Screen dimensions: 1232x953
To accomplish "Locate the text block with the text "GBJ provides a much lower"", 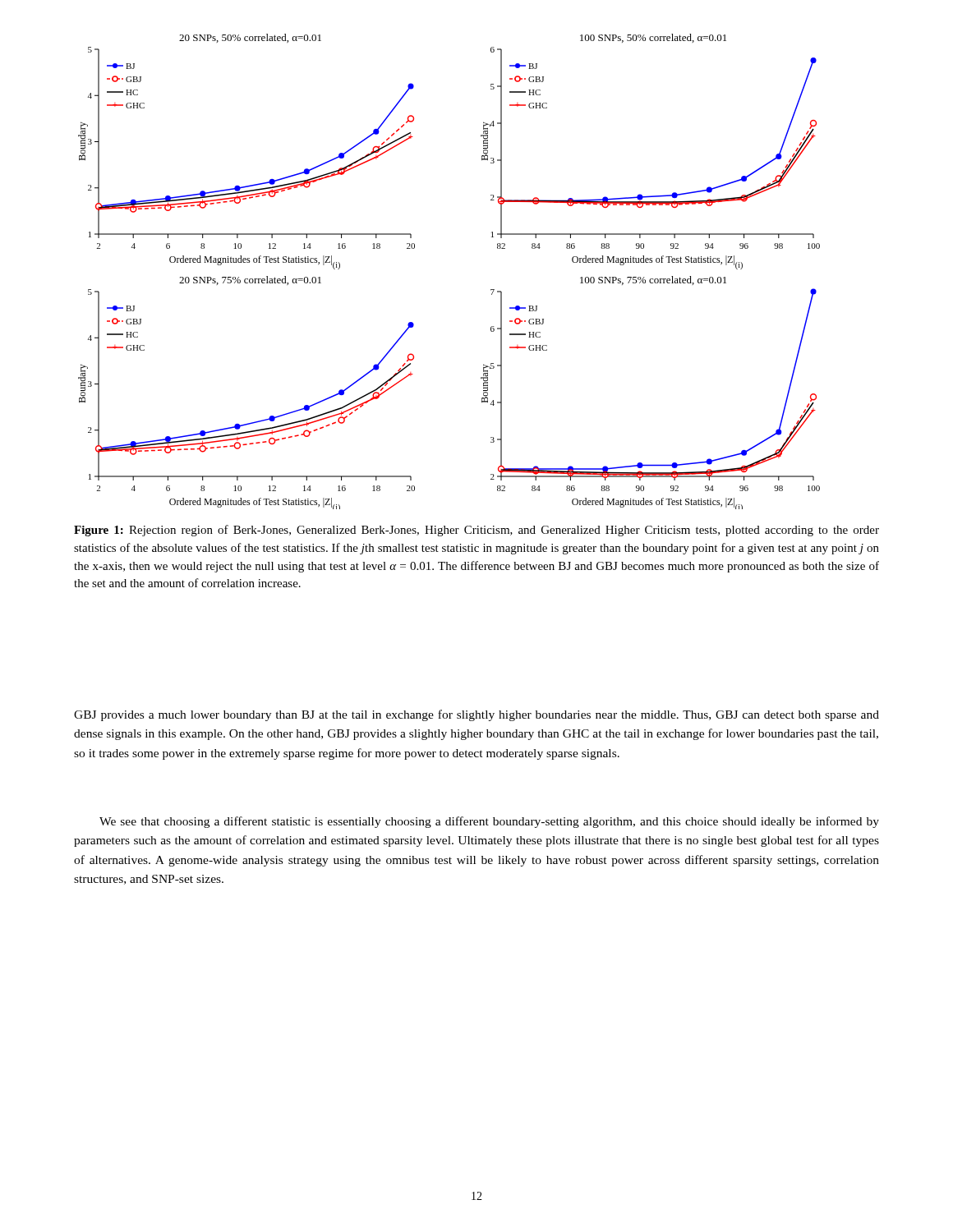I will (476, 733).
